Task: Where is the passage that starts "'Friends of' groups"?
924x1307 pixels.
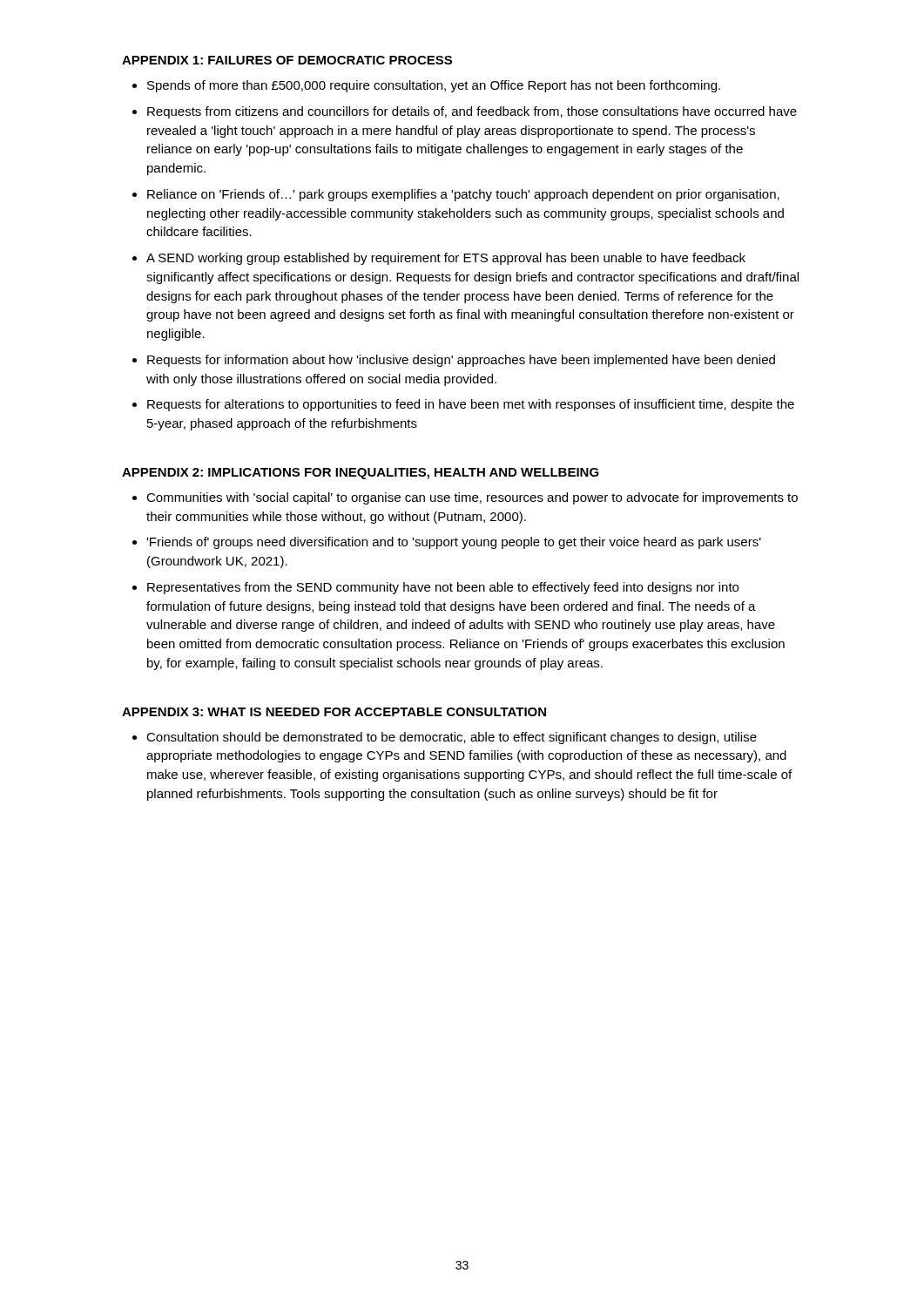Action: pos(454,551)
